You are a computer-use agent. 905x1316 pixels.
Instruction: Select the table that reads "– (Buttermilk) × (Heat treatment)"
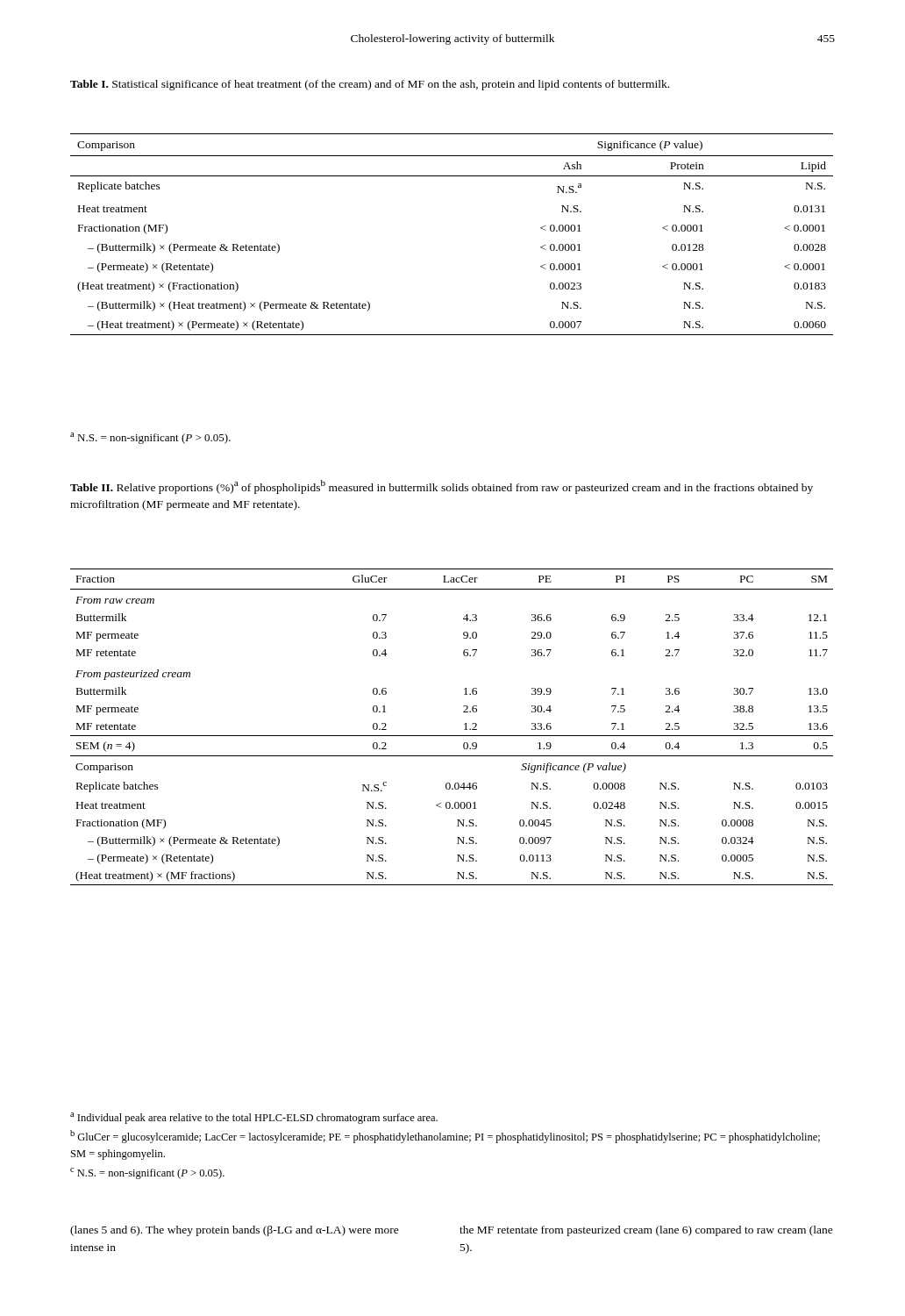pos(452,234)
